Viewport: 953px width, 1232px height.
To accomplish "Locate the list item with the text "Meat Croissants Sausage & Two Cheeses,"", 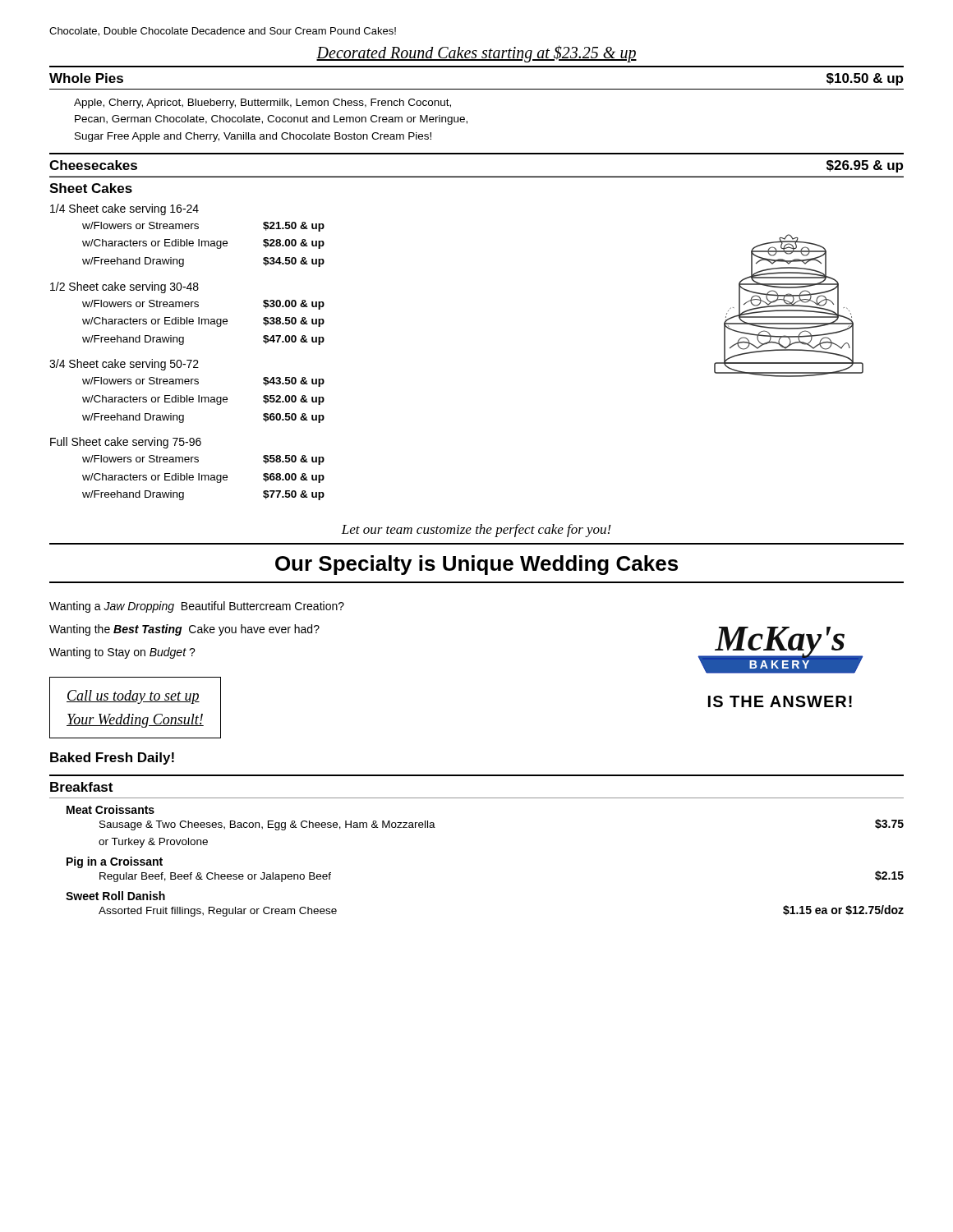I will (110, 809).
